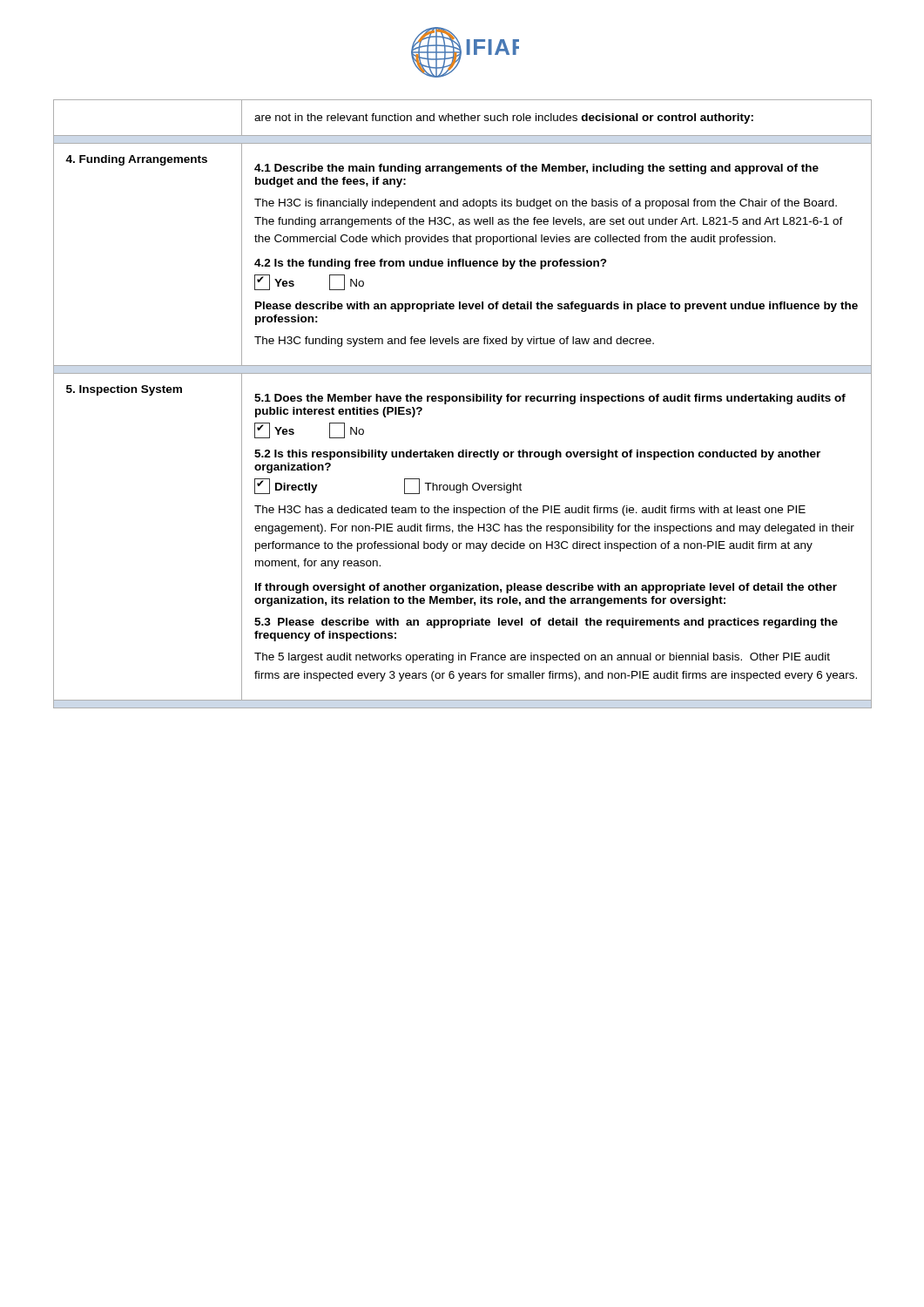Image resolution: width=924 pixels, height=1307 pixels.
Task: Find the passage starting "4. Funding Arrangements"
Action: pyautogui.click(x=137, y=159)
